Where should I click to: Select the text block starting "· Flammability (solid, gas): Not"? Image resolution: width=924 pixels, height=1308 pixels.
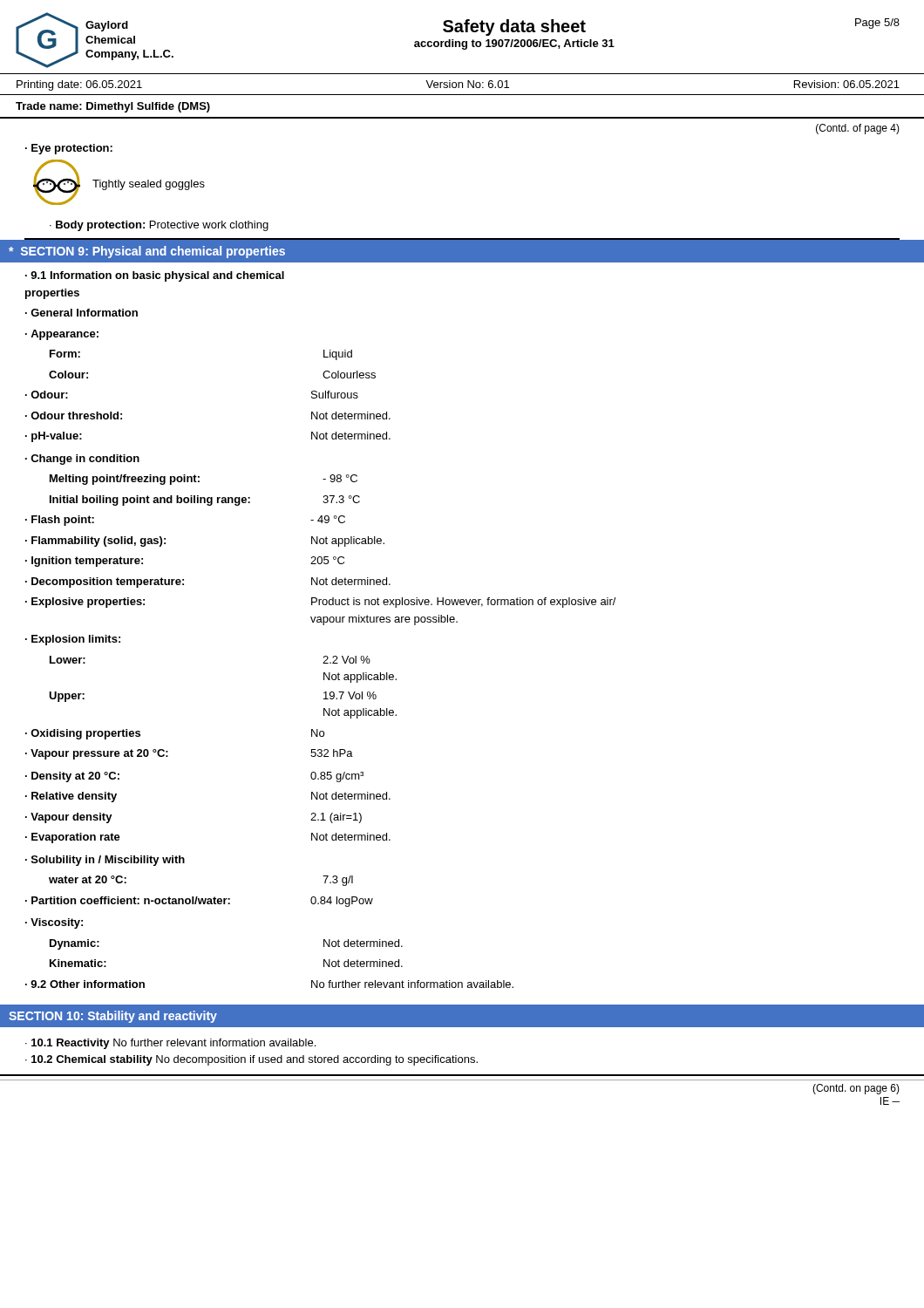point(95,541)
